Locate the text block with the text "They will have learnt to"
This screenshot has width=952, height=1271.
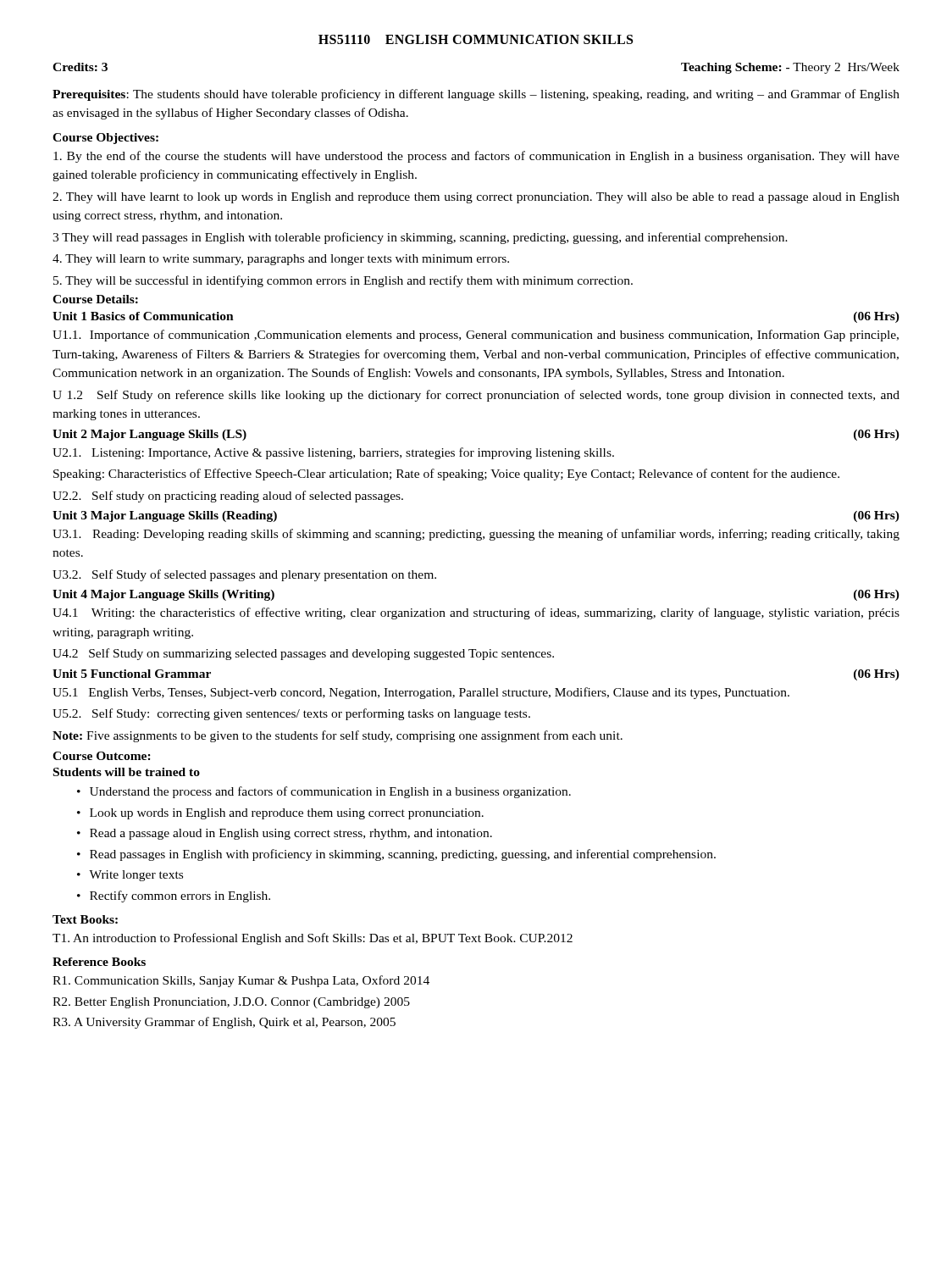[x=476, y=206]
